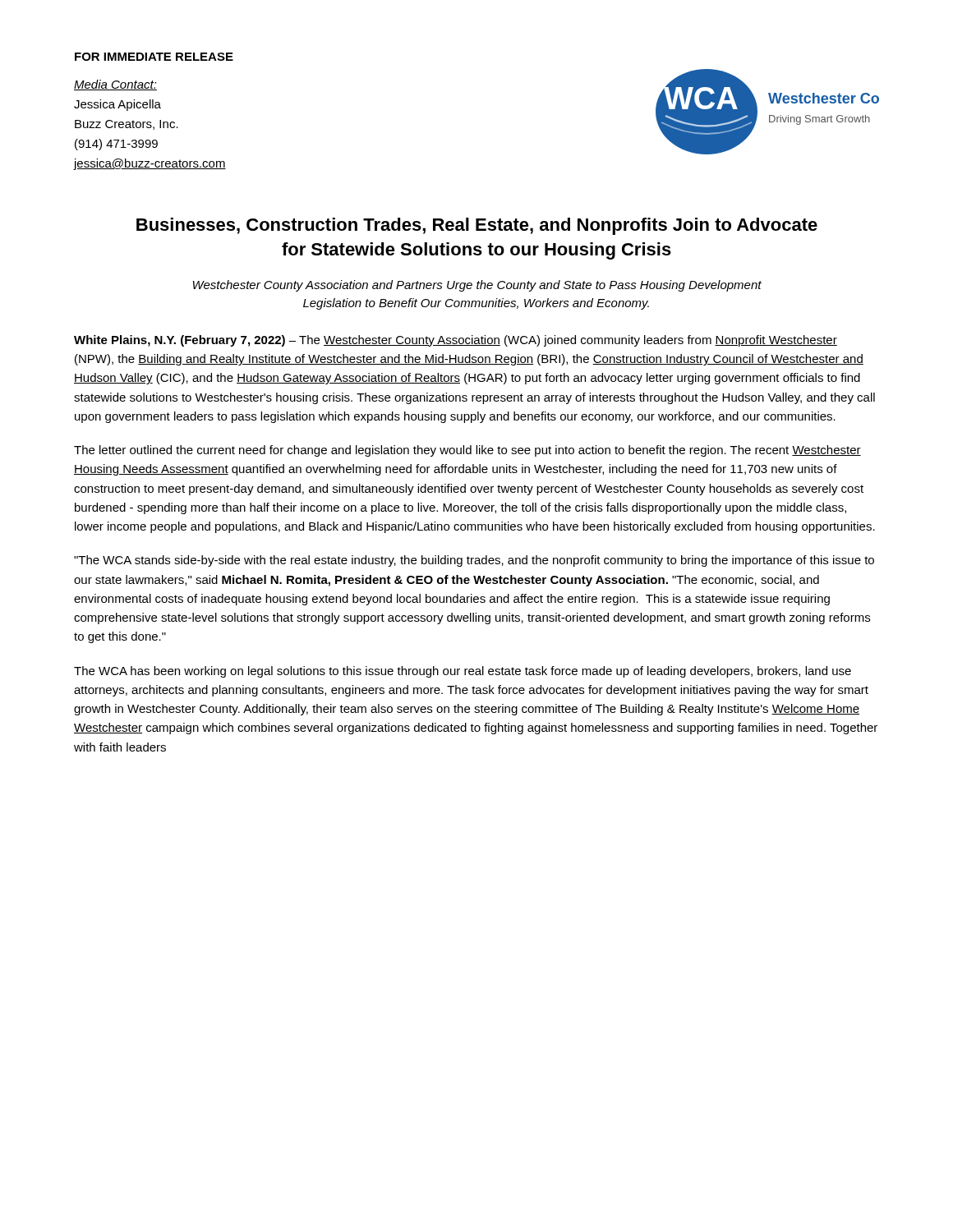Point to the text block starting "Businesses, Construction Trades,"
This screenshot has height=1232, width=953.
tap(476, 237)
